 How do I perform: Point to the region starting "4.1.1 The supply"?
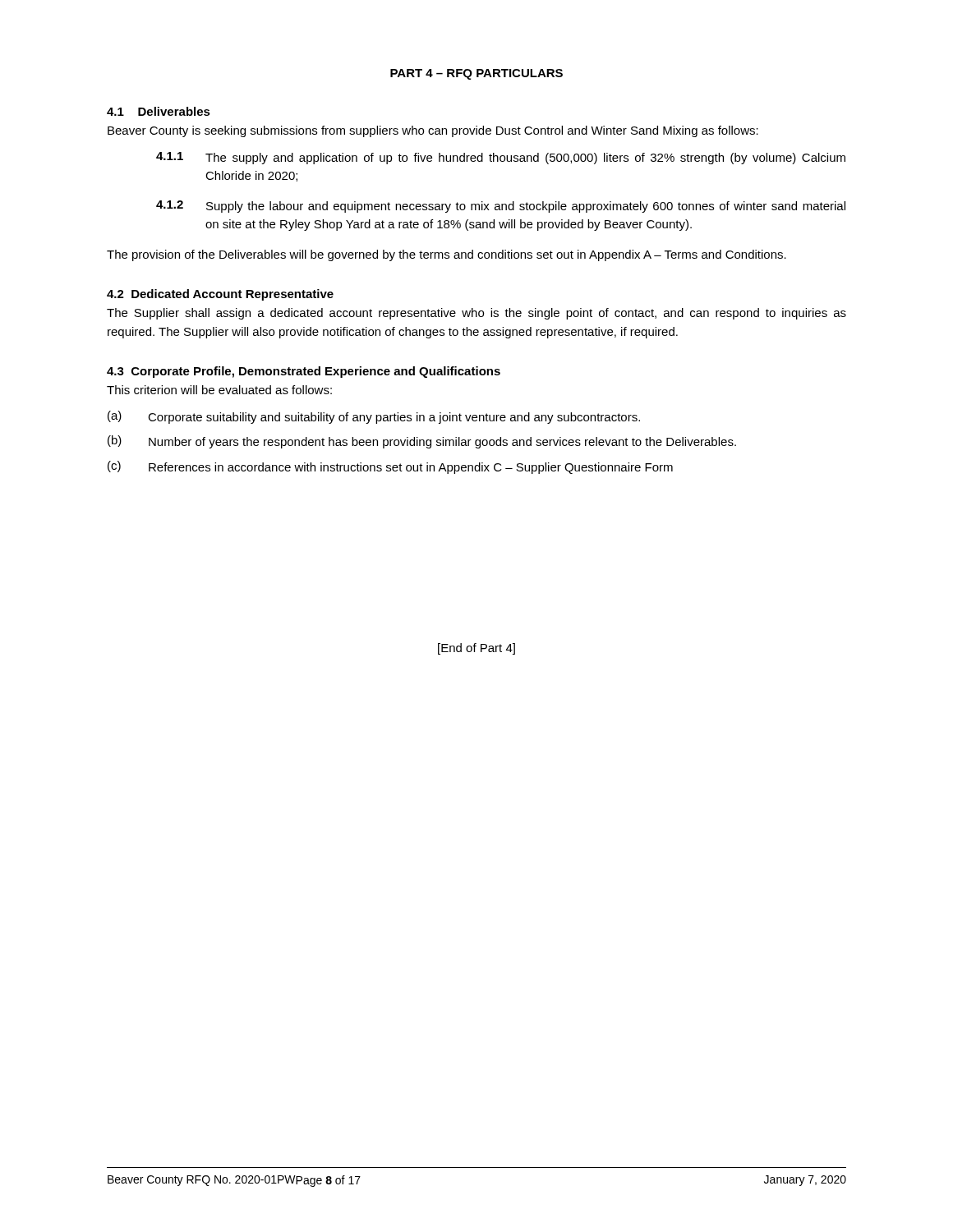pos(501,167)
